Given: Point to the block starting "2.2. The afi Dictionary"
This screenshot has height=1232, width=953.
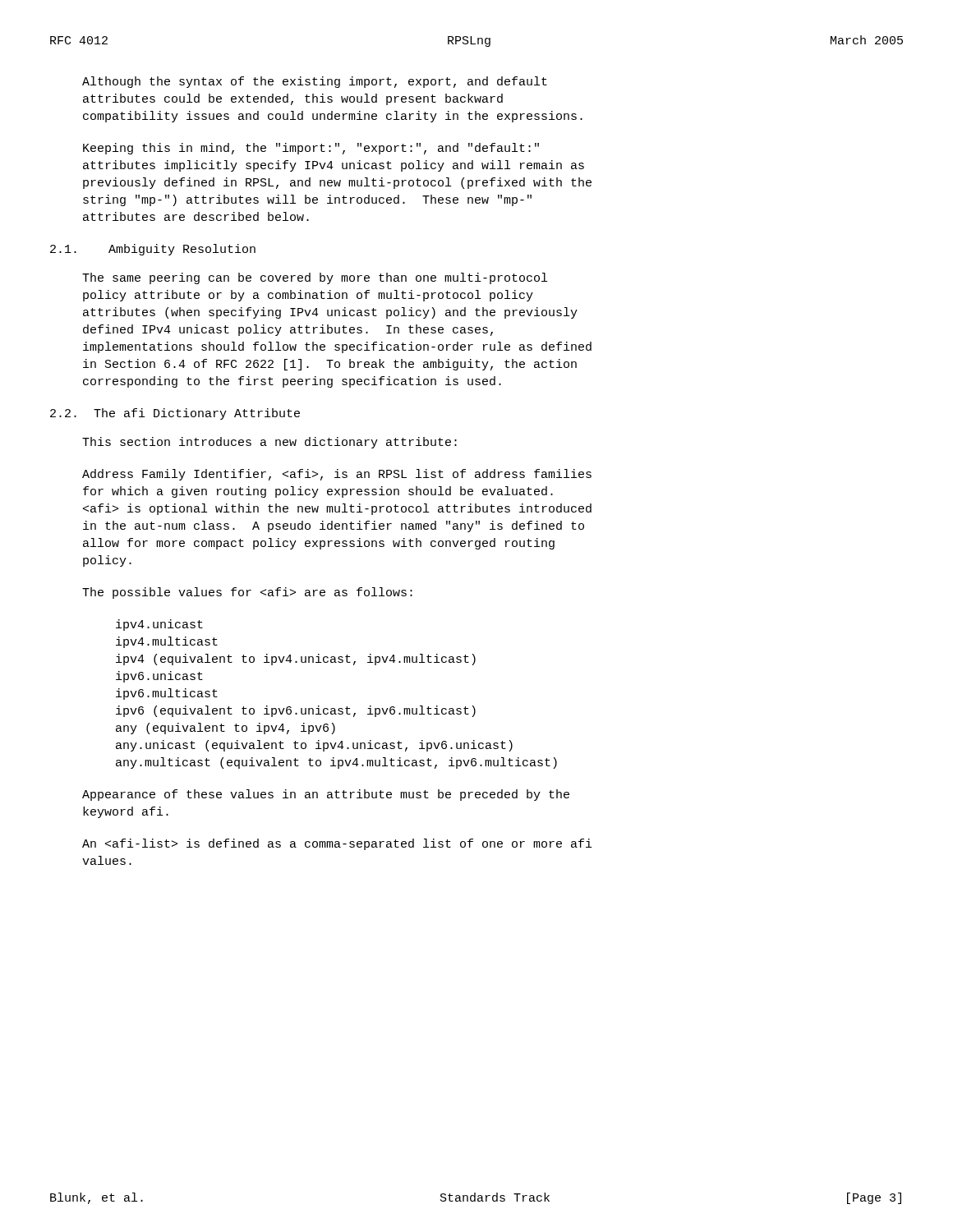Looking at the screenshot, I should [x=175, y=414].
